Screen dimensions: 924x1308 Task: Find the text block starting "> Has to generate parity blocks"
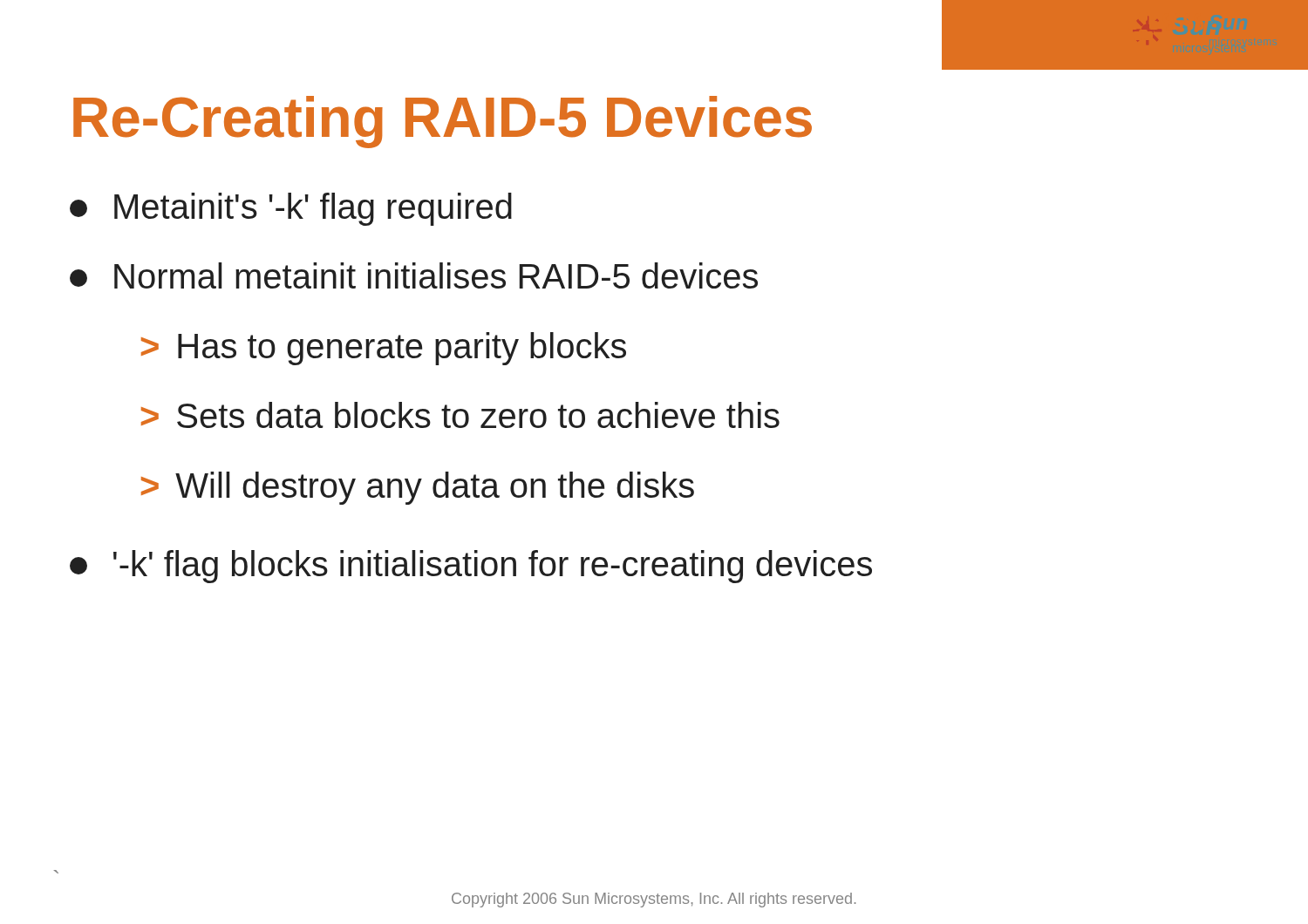(x=383, y=346)
